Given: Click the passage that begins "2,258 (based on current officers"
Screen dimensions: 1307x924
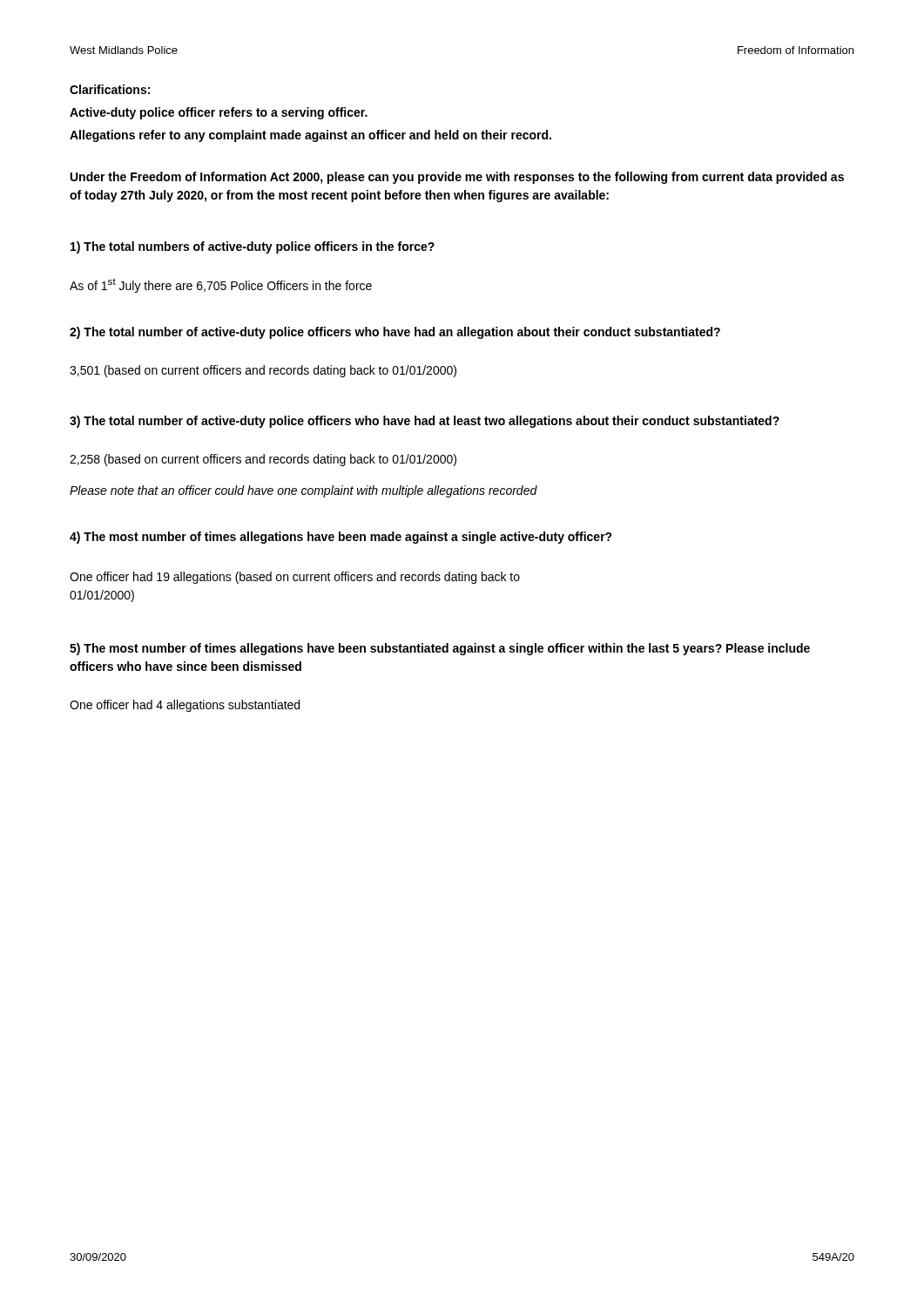Looking at the screenshot, I should 263,459.
